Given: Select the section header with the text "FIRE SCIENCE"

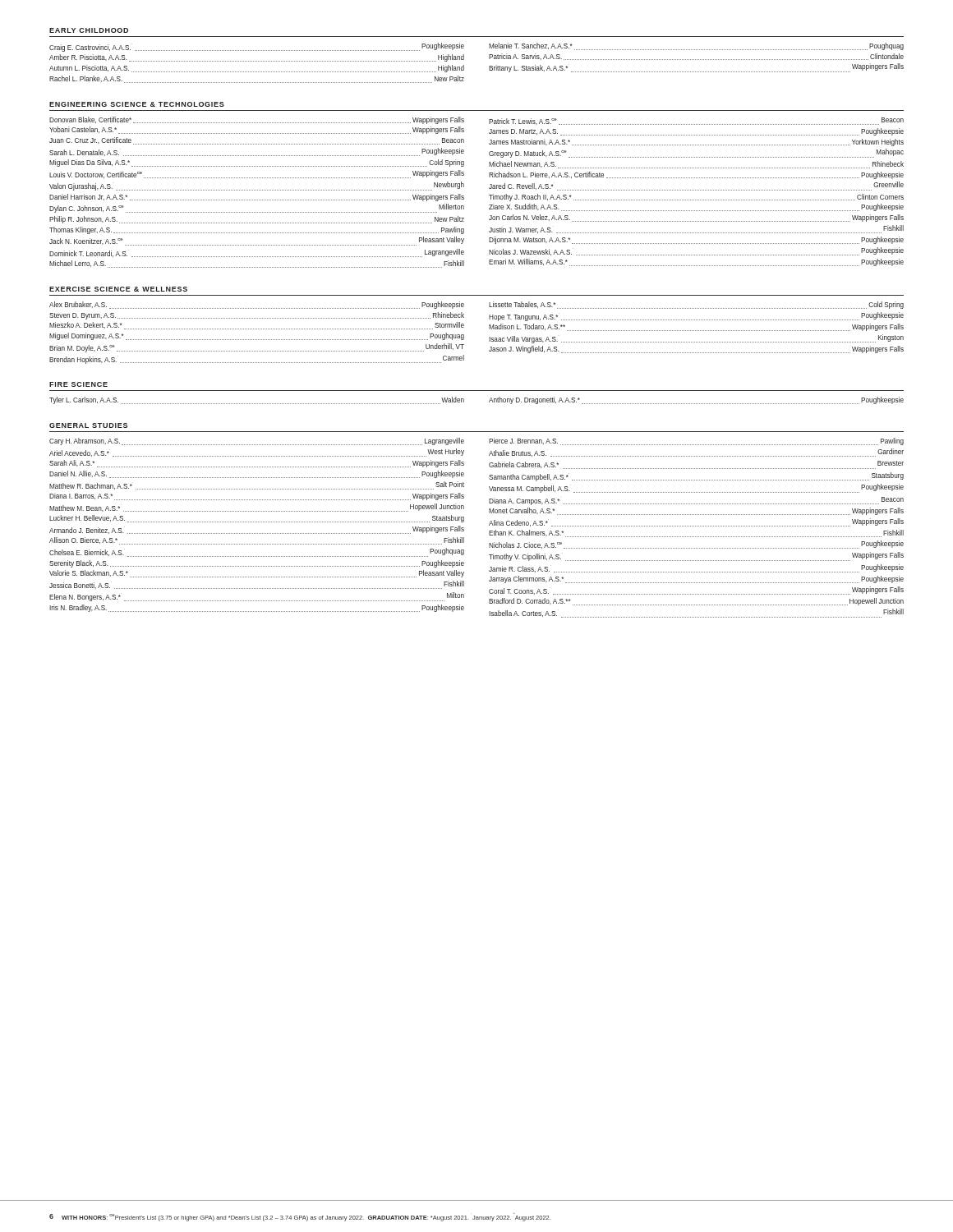Looking at the screenshot, I should 79,385.
